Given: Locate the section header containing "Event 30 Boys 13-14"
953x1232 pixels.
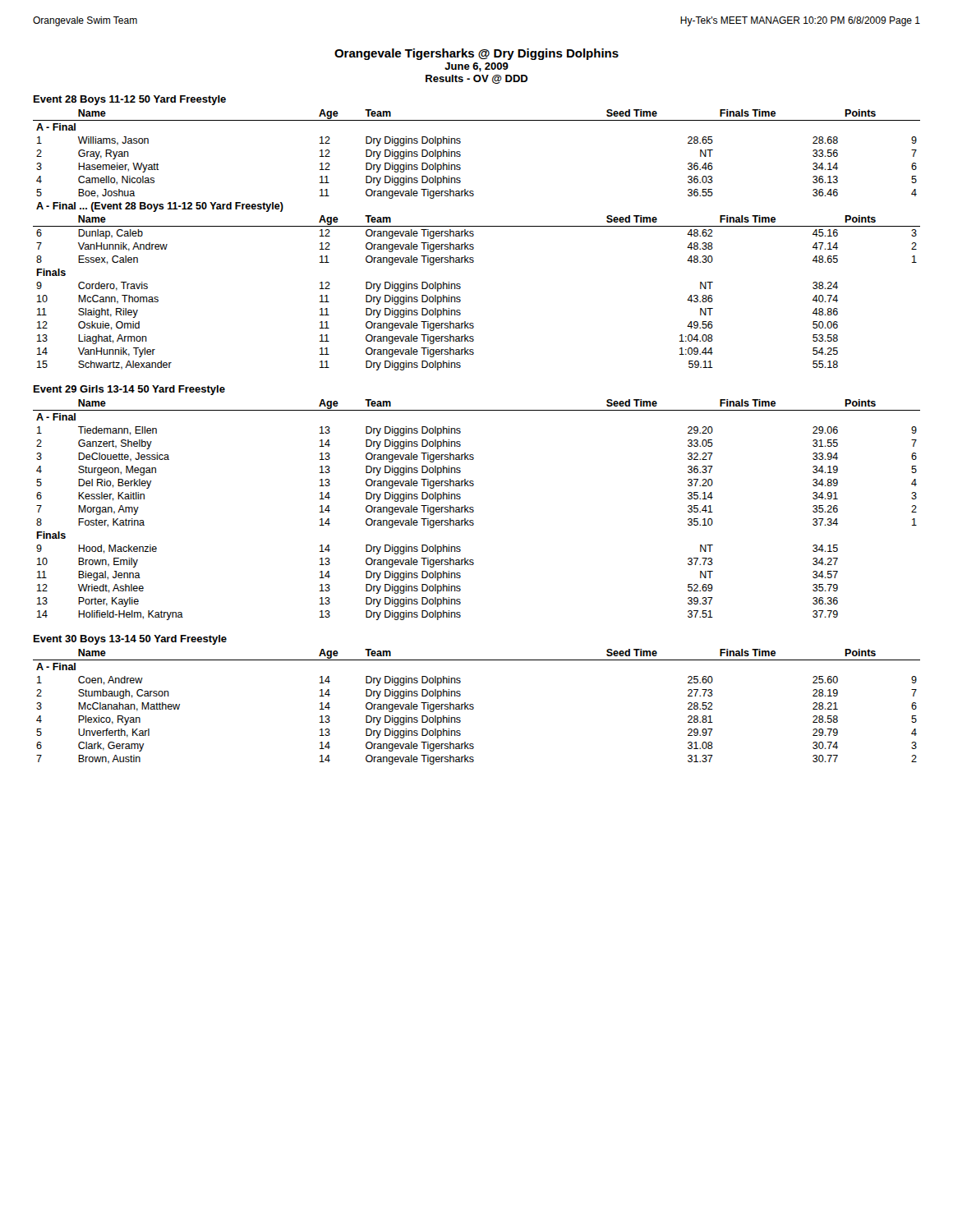Looking at the screenshot, I should [x=130, y=639].
